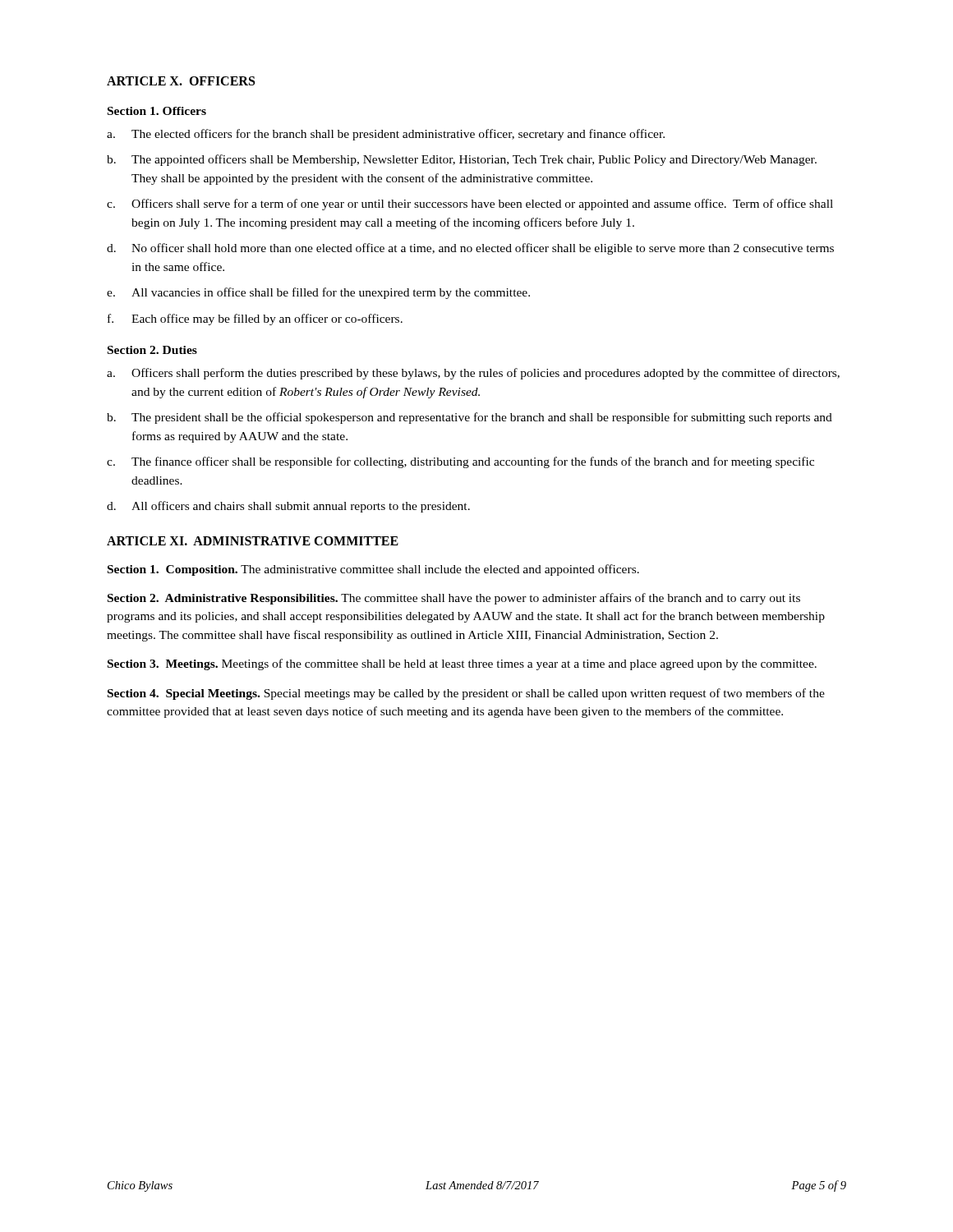This screenshot has width=953, height=1232.
Task: Point to the passage starting "Section 1. Composition."
Action: pos(373,568)
